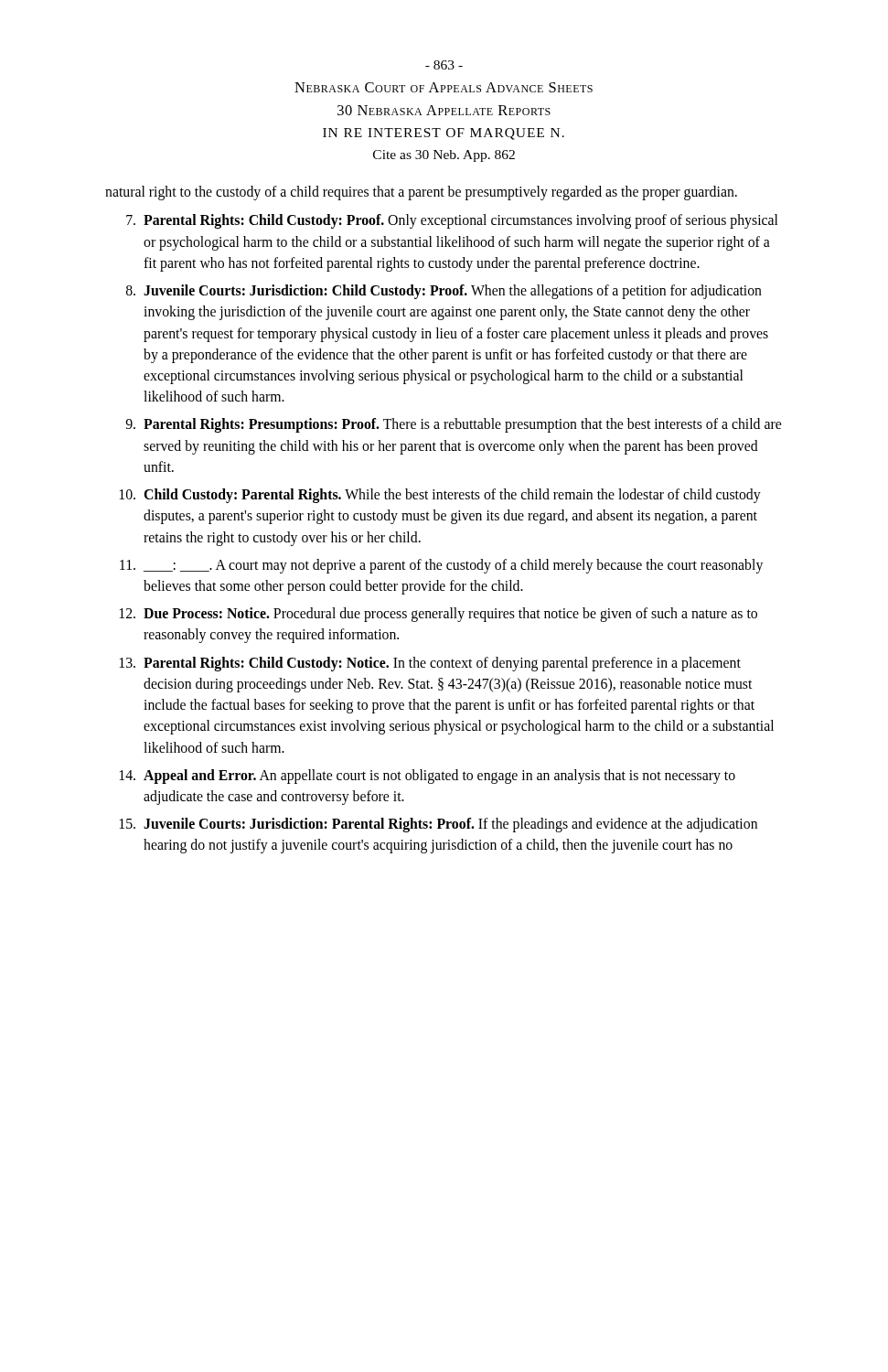
Task: Select the text starting "14. Appeal and Error. An"
Action: (444, 786)
